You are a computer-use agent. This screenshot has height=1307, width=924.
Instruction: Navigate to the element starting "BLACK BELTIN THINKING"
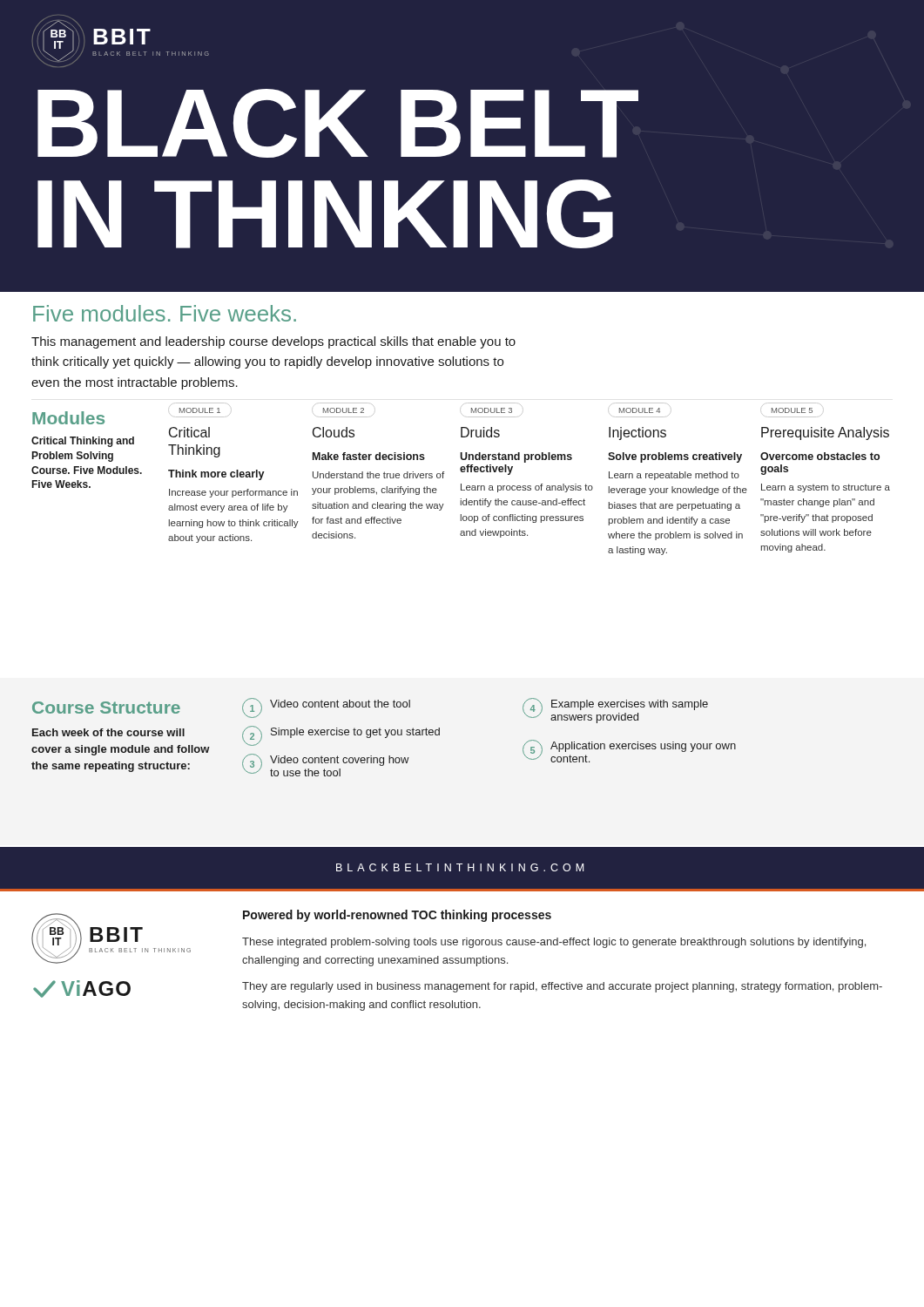click(x=335, y=169)
